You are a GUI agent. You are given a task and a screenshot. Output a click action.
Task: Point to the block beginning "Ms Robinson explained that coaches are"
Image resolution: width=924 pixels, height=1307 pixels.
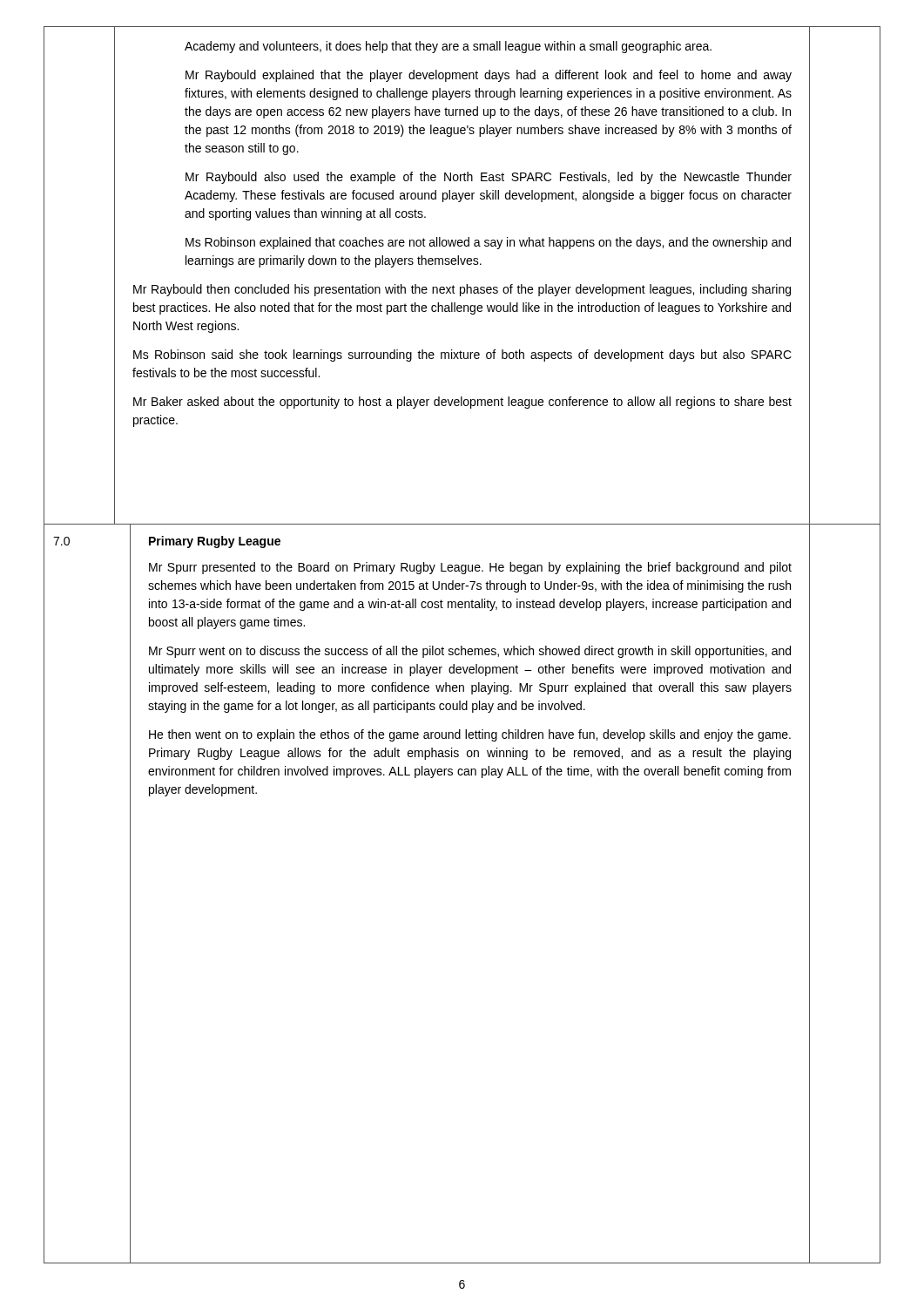488,252
